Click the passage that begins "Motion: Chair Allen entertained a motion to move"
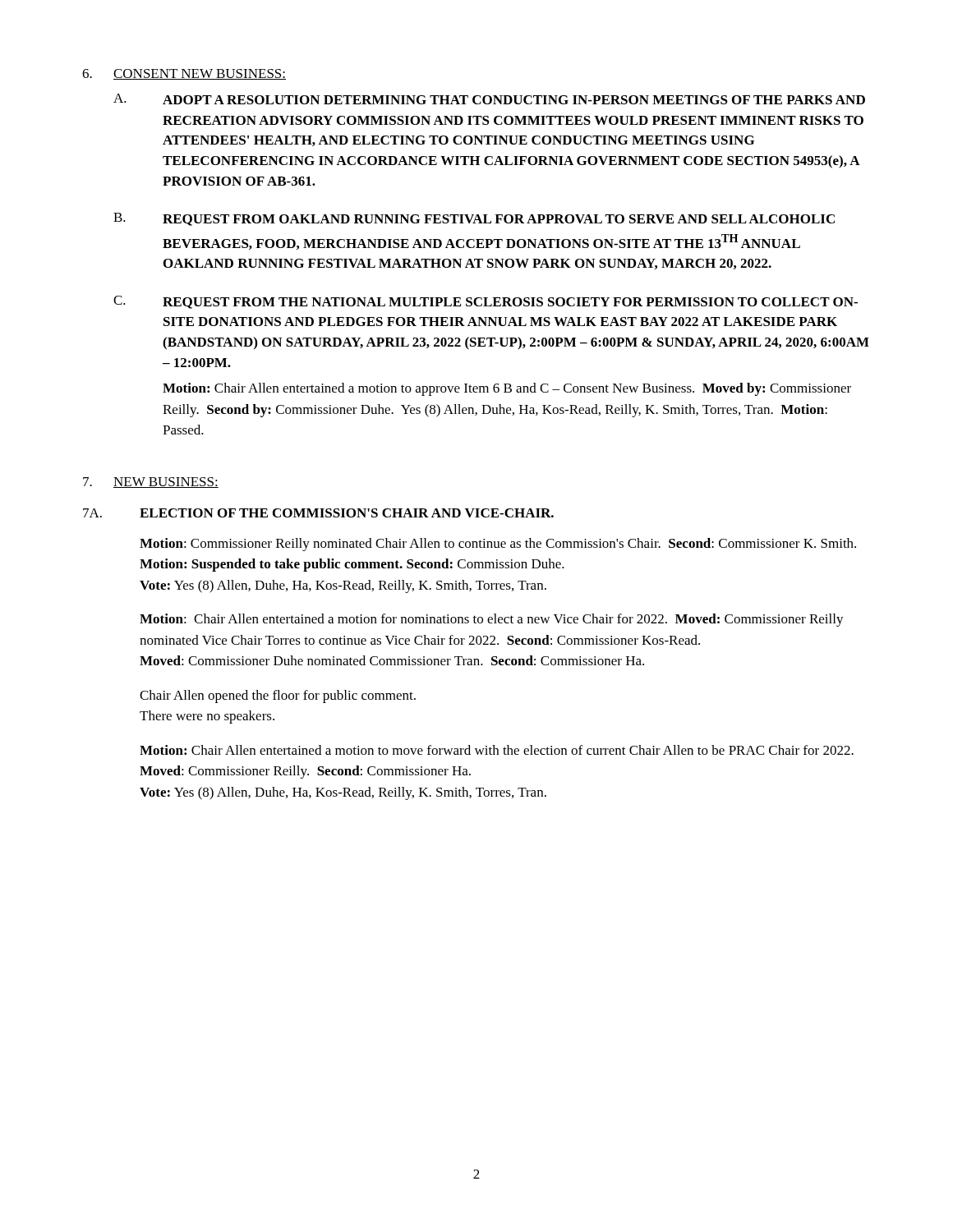Viewport: 953px width, 1232px height. click(497, 750)
